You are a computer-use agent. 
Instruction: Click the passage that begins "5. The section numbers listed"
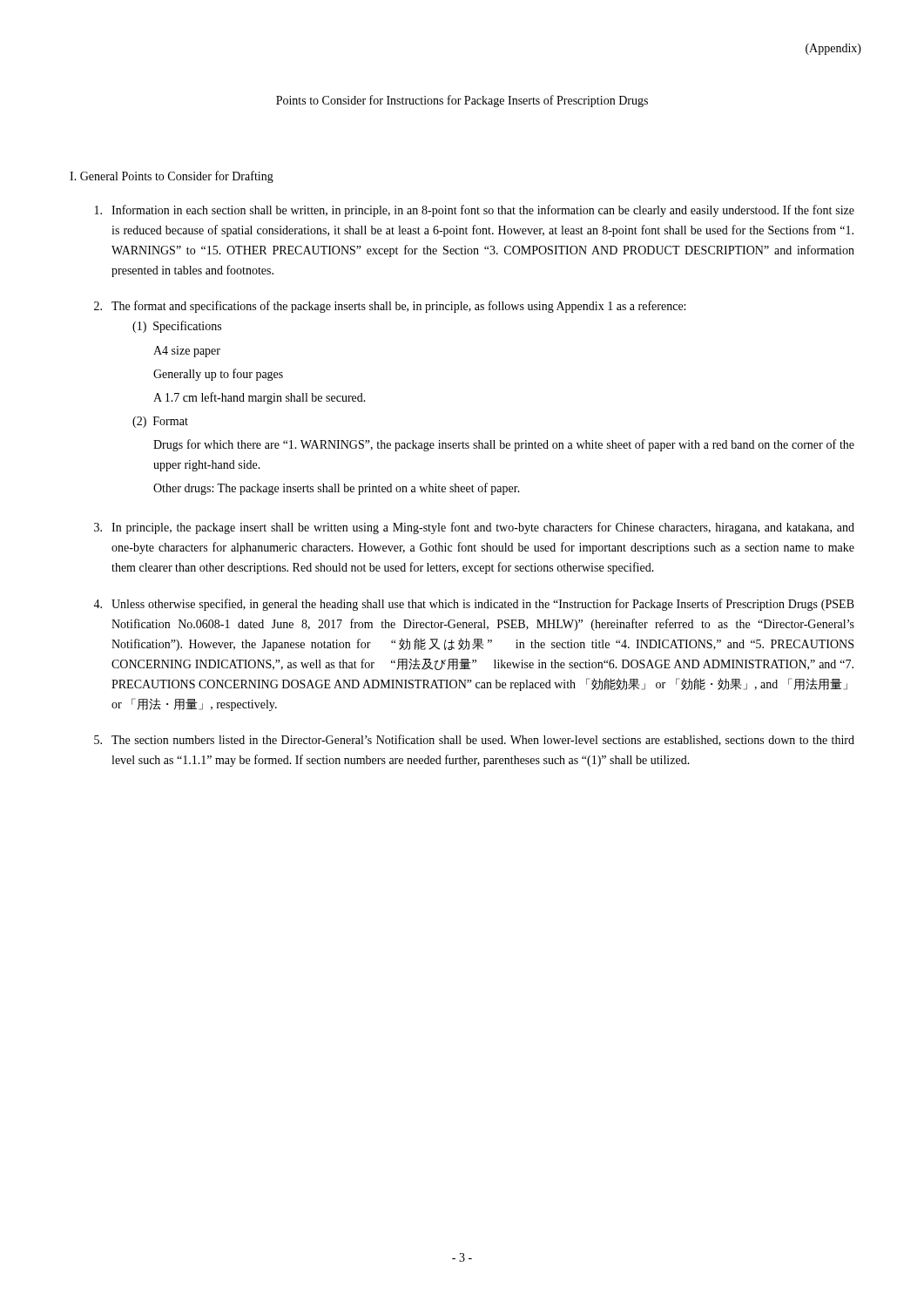tap(462, 750)
